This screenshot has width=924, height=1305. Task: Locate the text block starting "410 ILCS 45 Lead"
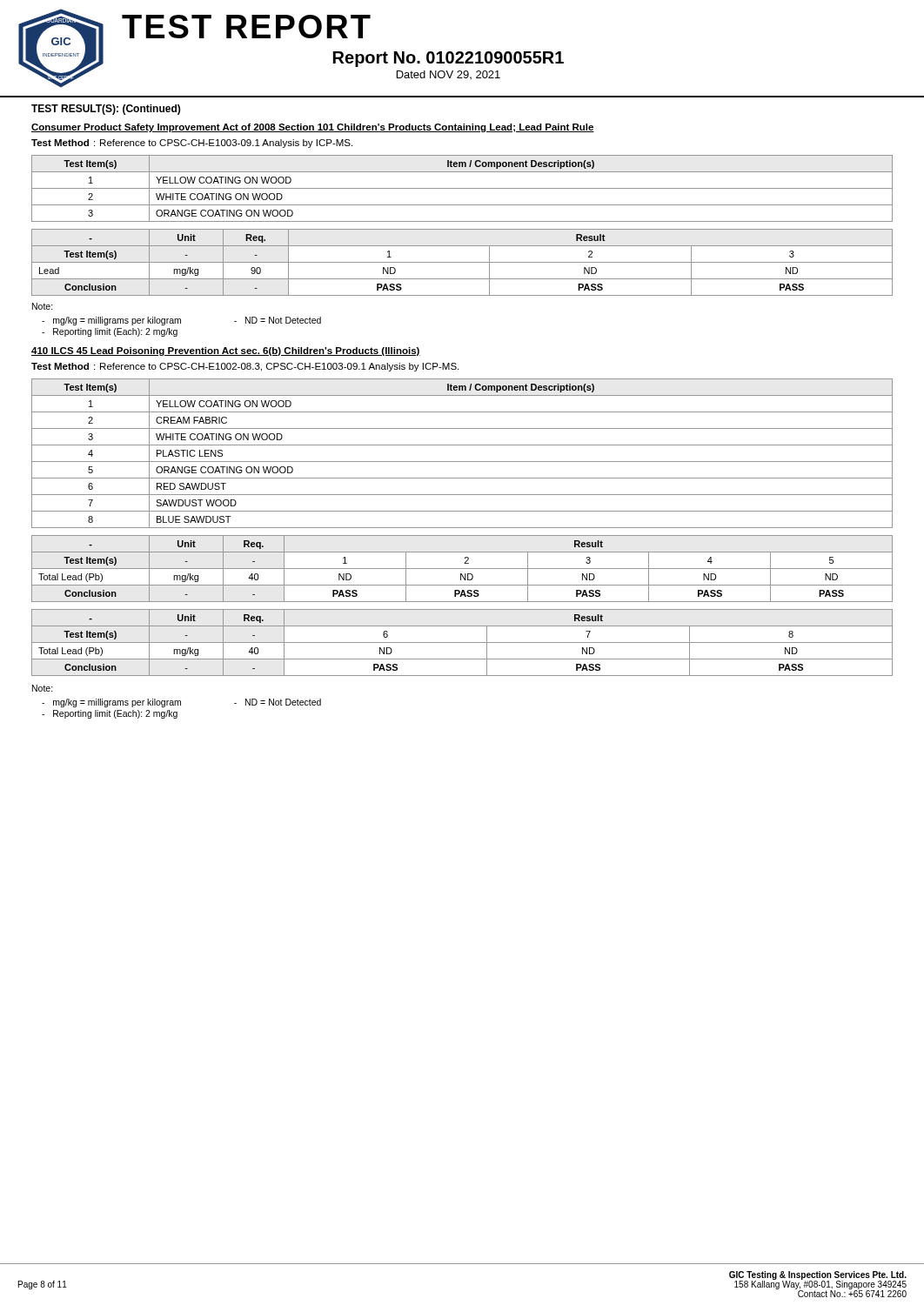(x=226, y=351)
